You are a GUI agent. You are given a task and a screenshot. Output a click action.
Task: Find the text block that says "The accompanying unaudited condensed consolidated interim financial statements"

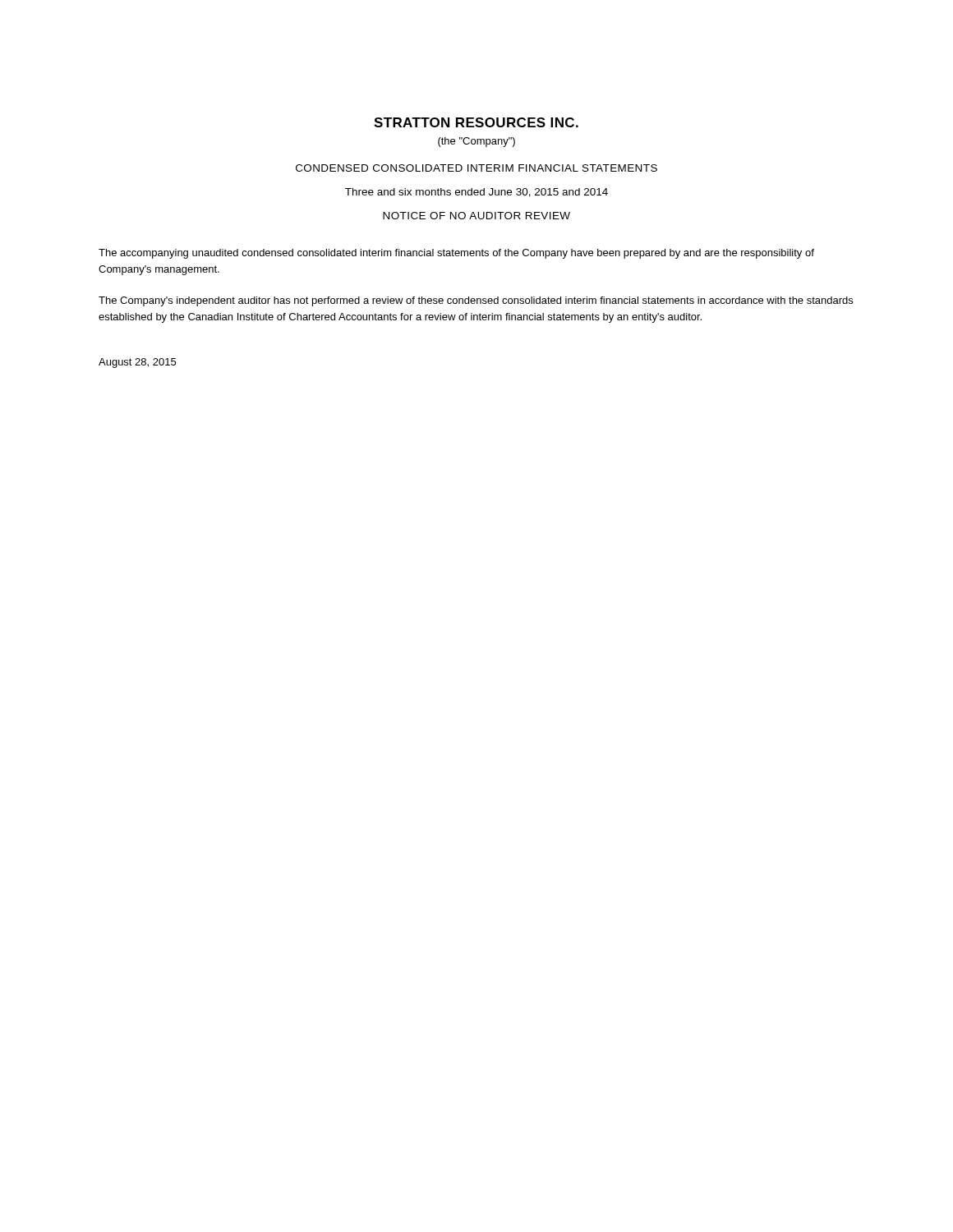tap(456, 261)
